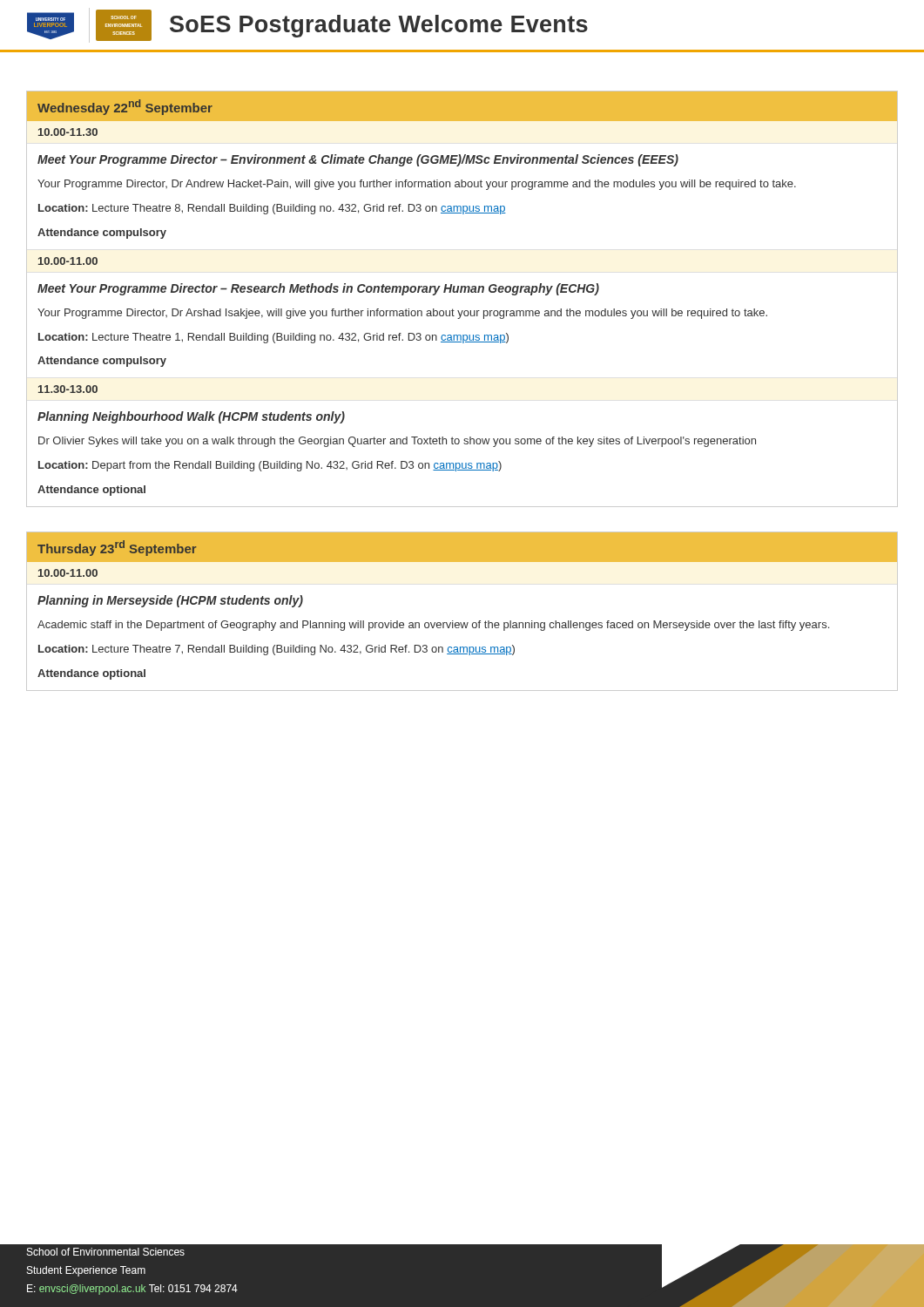Point to the block beginning "Your Programme Director, Dr Arshad Isakjee,"
Image resolution: width=924 pixels, height=1307 pixels.
click(403, 312)
